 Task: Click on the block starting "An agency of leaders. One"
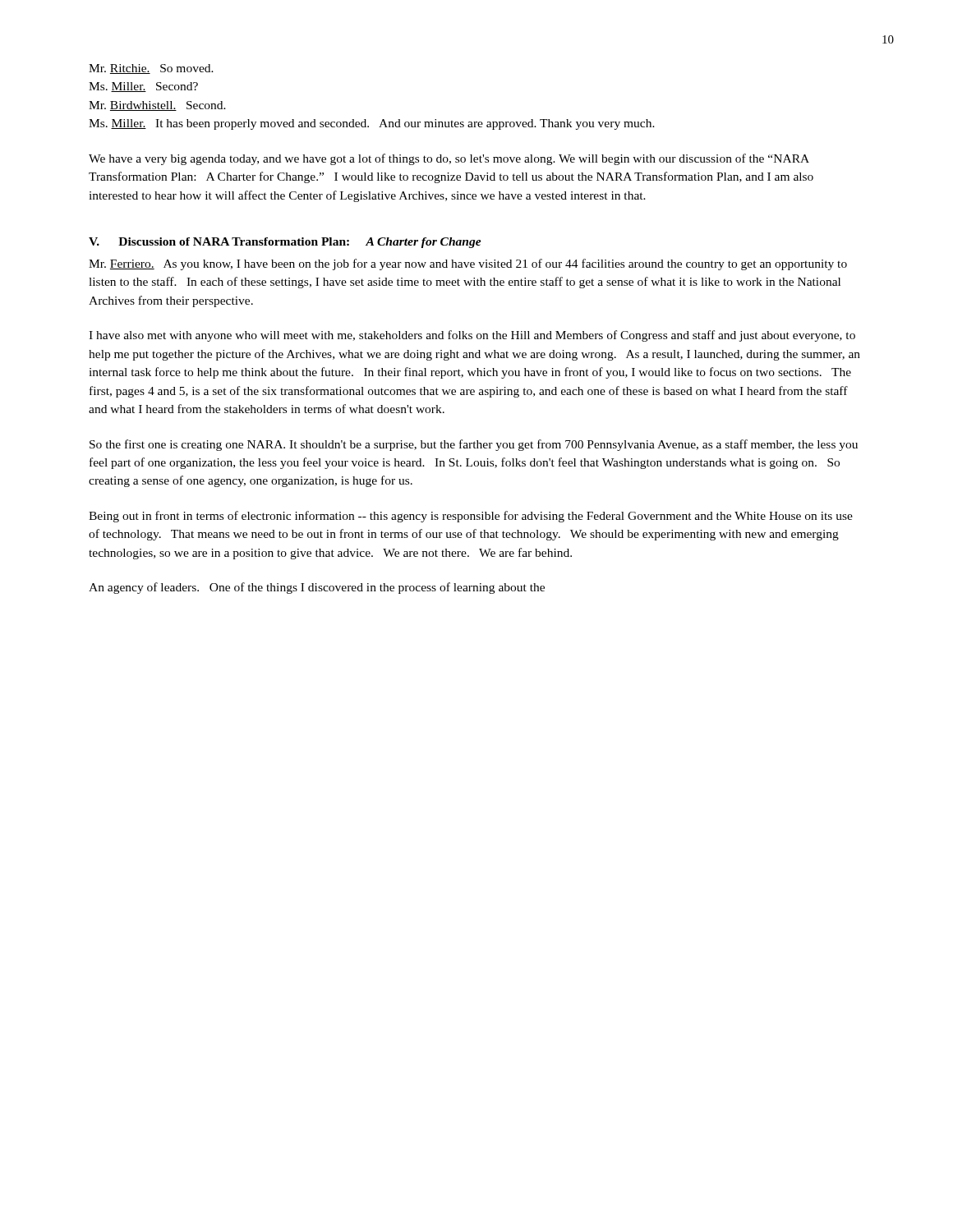[x=317, y=587]
